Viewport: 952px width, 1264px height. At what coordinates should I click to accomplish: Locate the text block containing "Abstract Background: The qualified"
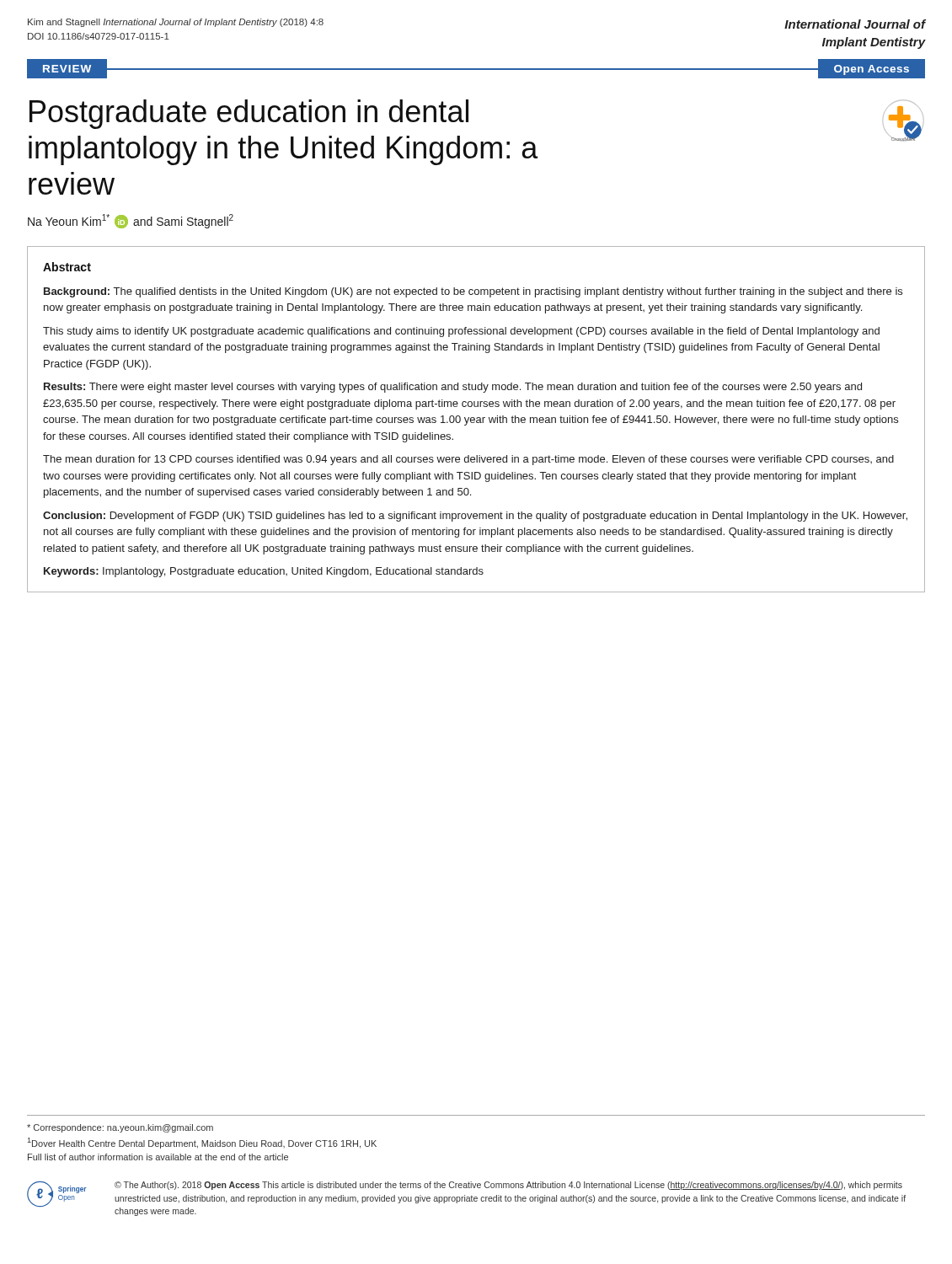[x=476, y=419]
